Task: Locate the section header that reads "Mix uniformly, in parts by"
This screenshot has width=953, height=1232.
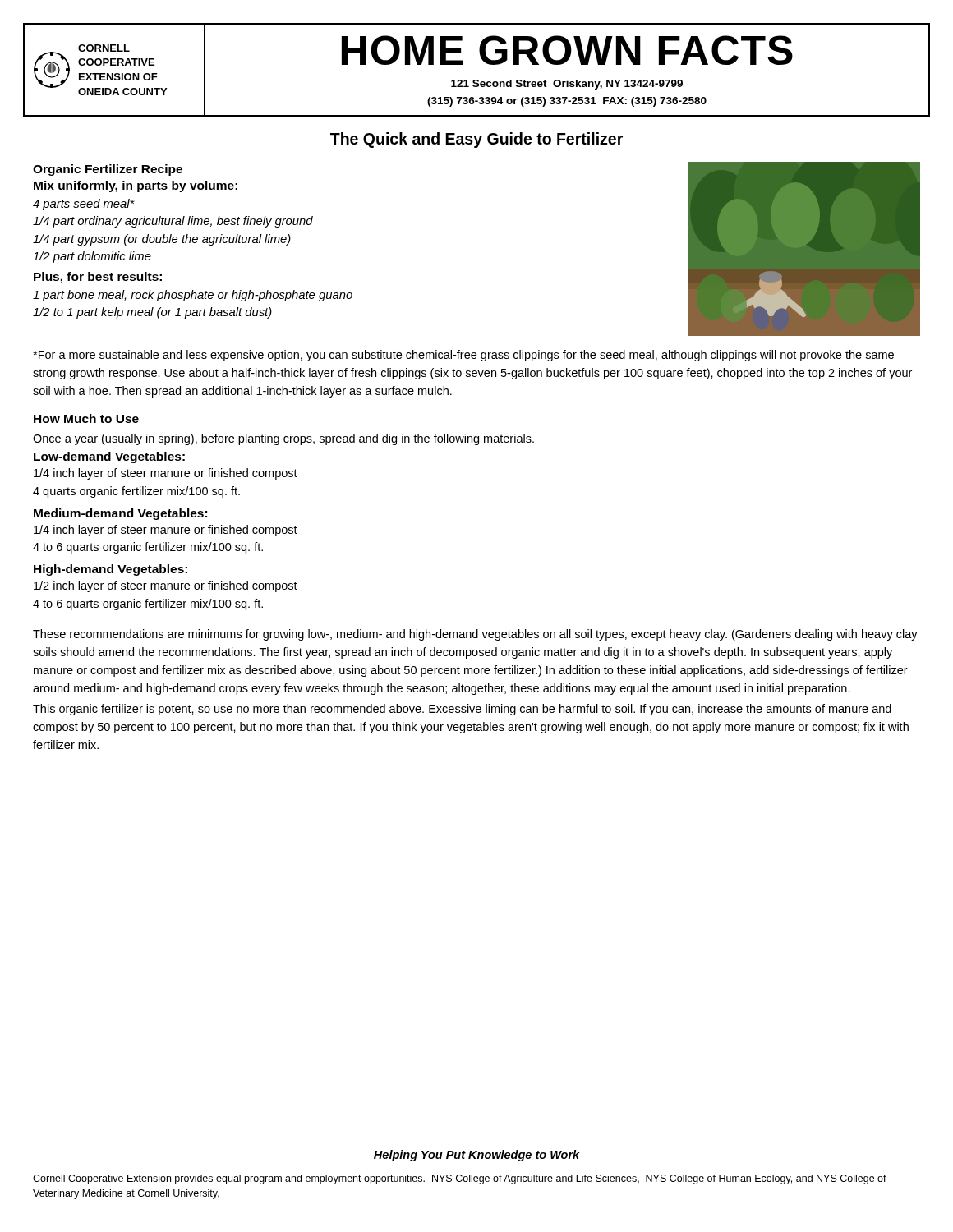Action: [136, 185]
